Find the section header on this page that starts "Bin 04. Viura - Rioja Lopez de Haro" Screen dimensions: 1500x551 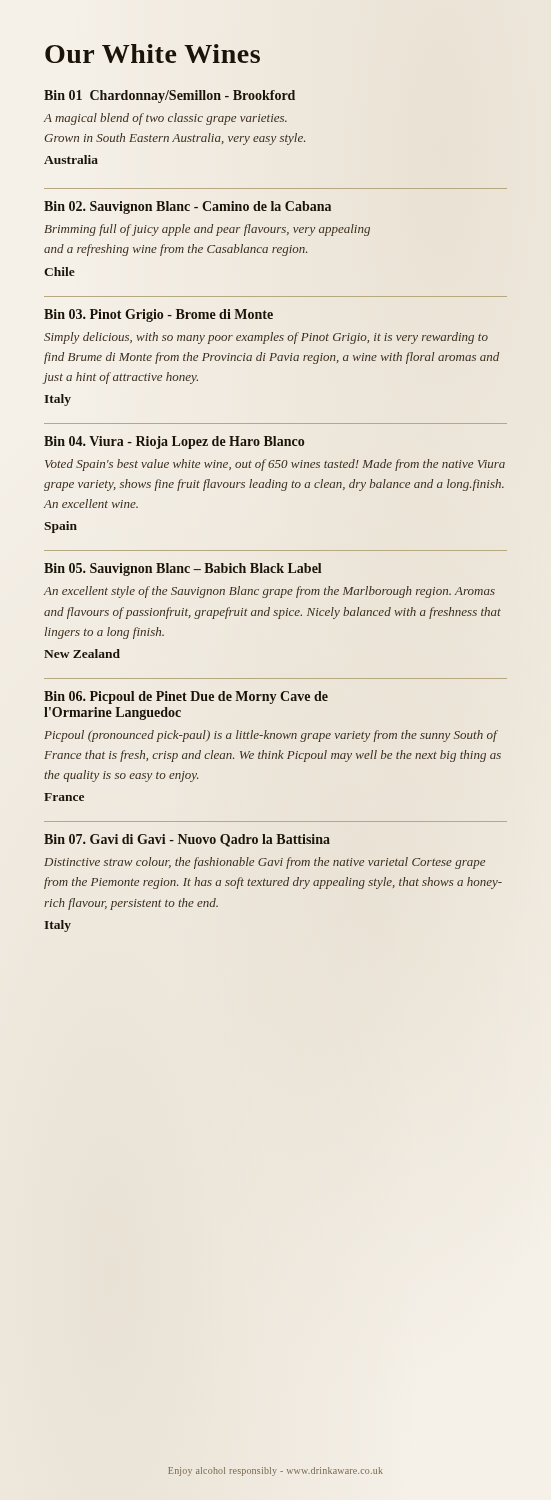coord(276,436)
